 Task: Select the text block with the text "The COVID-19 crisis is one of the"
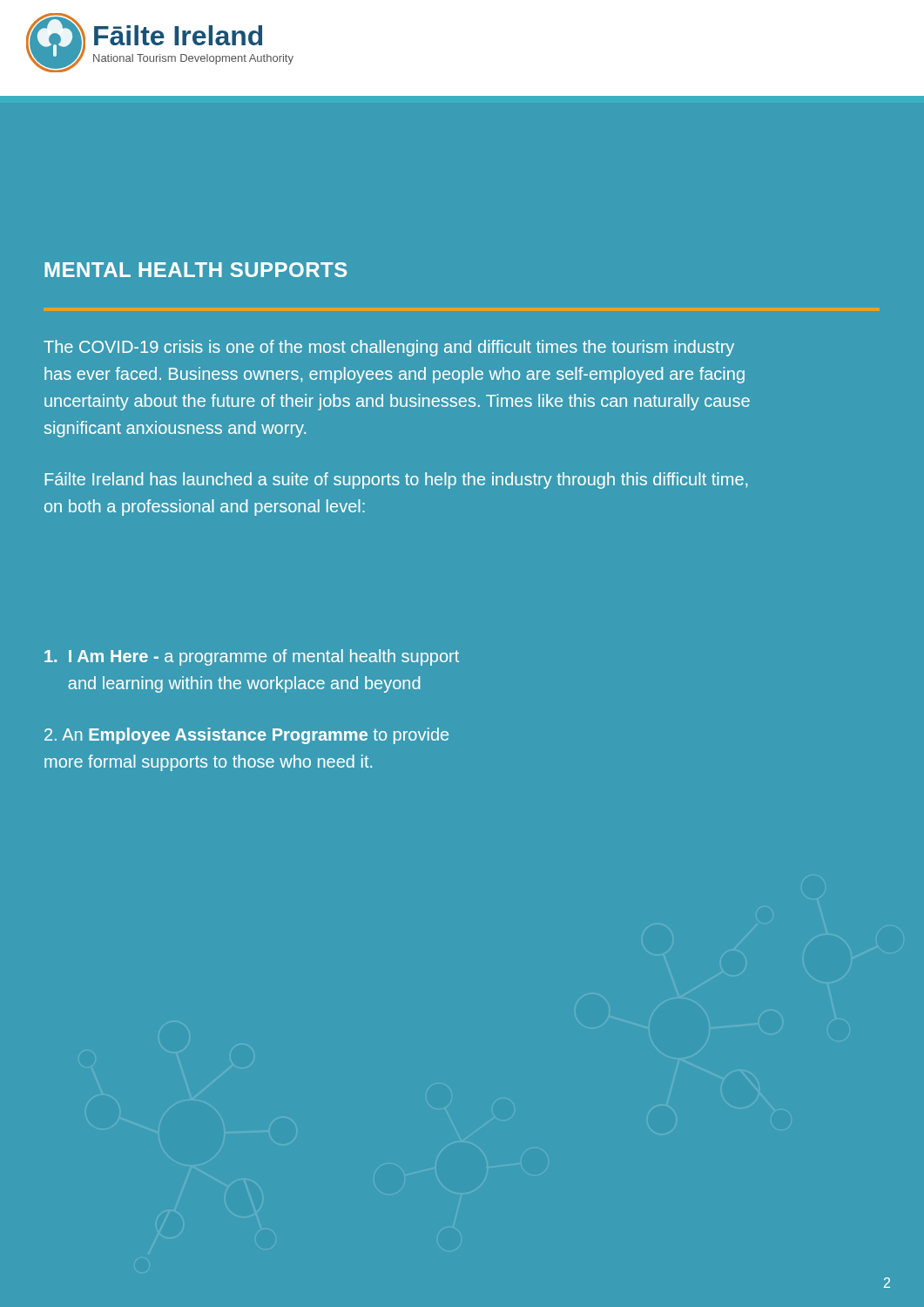click(389, 348)
